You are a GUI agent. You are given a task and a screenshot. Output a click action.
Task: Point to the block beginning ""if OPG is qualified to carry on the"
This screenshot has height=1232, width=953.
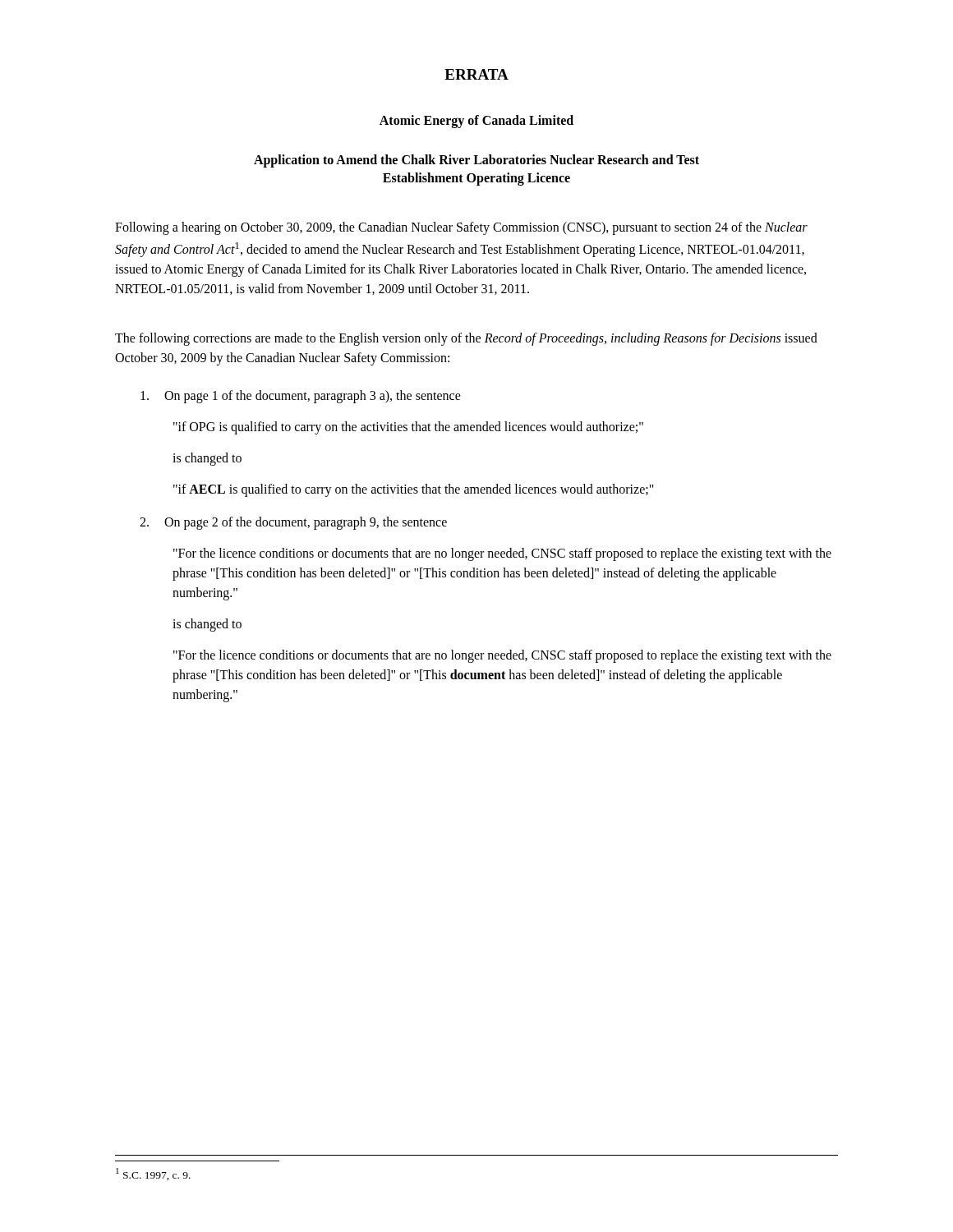point(408,427)
